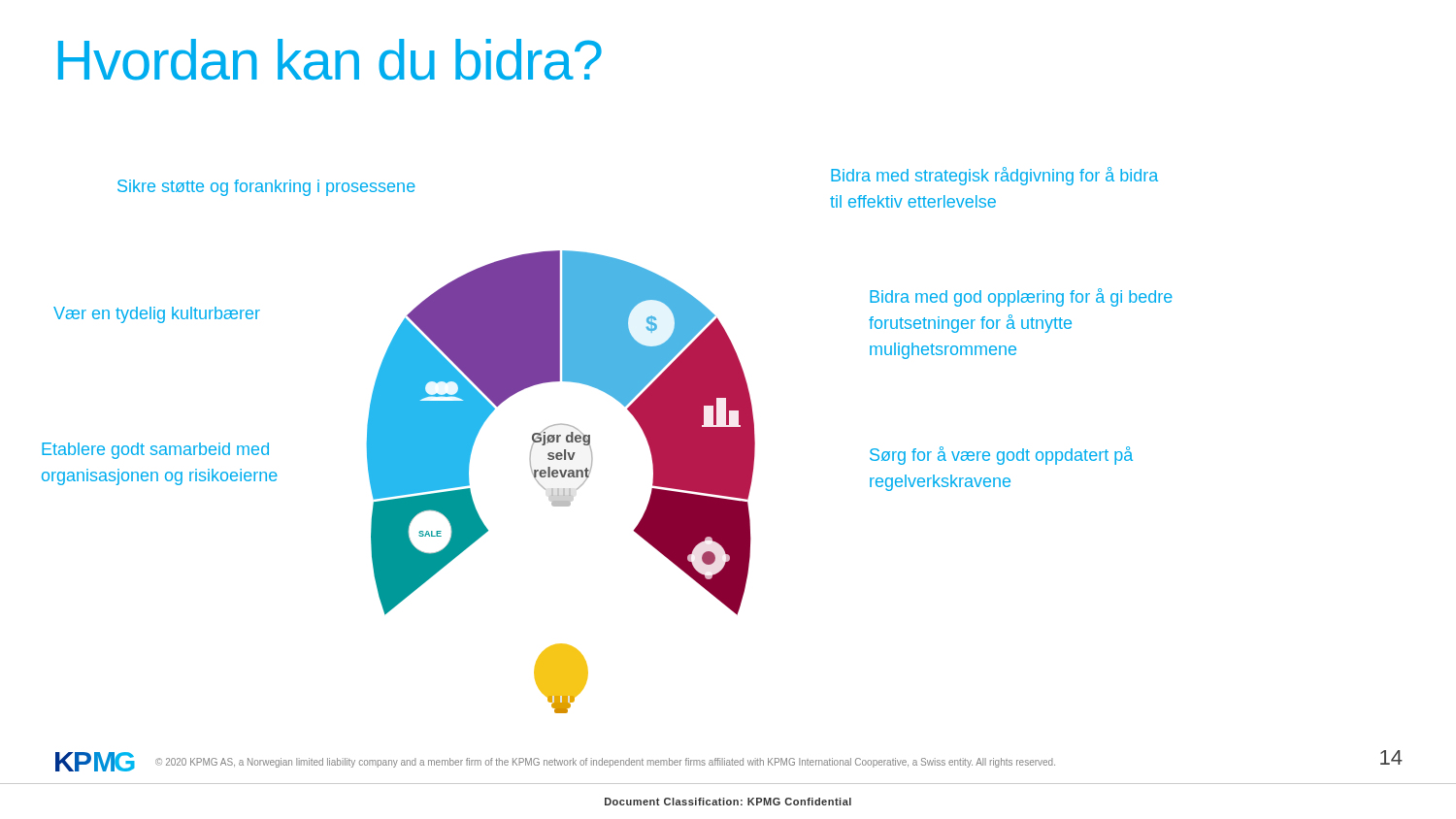This screenshot has width=1456, height=819.
Task: Find the text block that reads "Bidra med strategisk rådgivning for å"
Action: click(994, 189)
